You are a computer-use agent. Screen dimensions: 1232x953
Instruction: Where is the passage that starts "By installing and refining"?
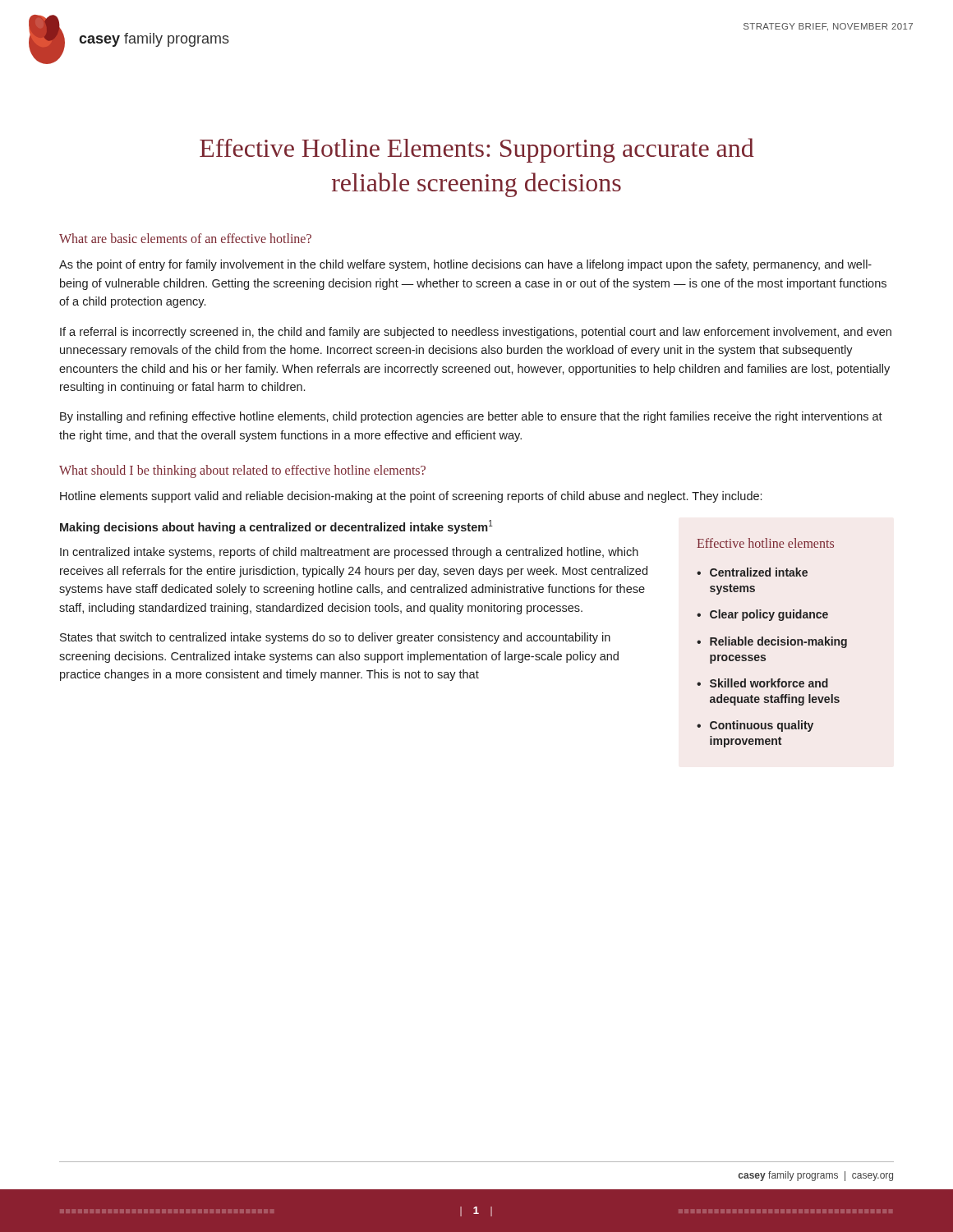471,426
